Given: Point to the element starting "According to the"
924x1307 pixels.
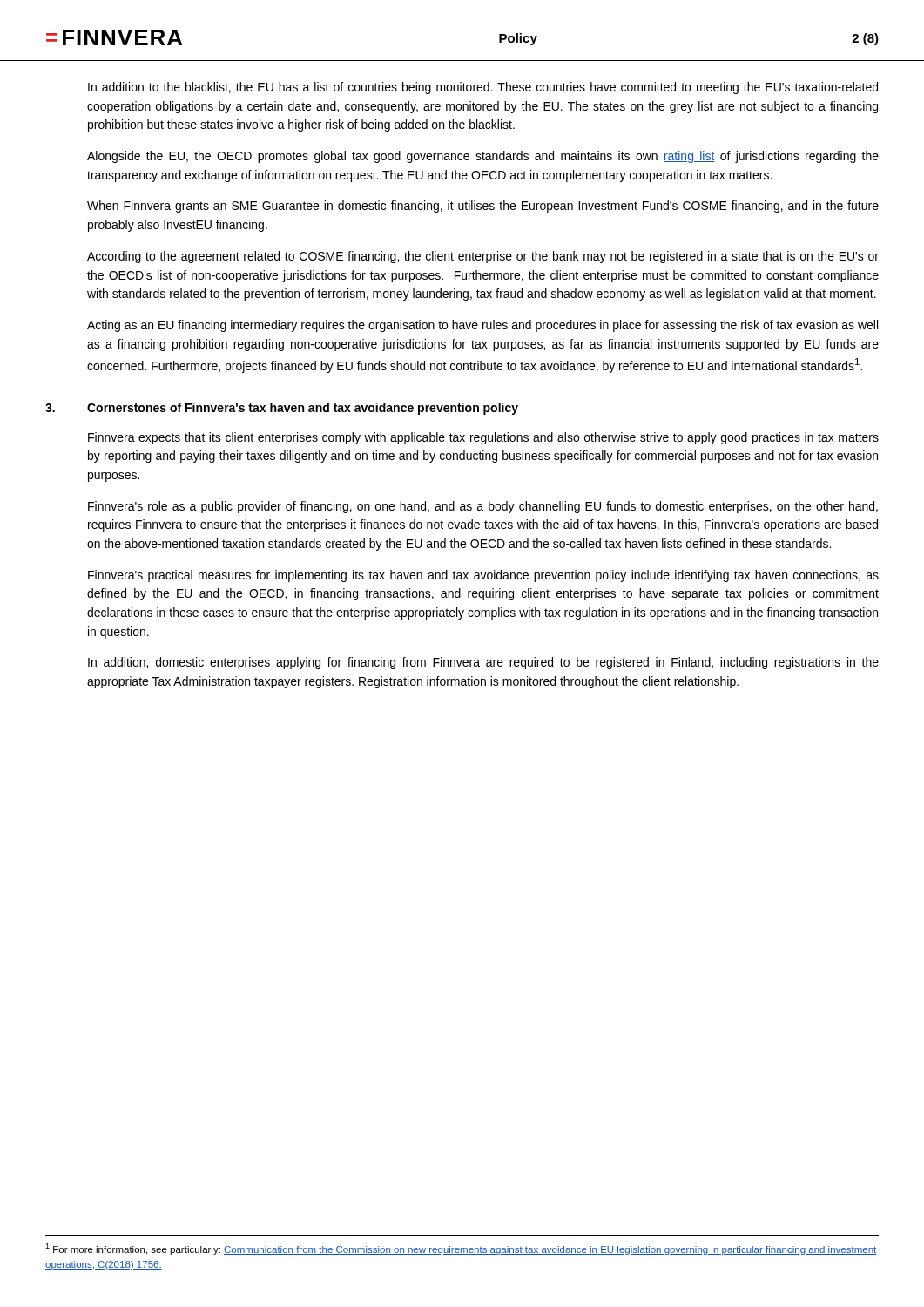Looking at the screenshot, I should coord(483,275).
